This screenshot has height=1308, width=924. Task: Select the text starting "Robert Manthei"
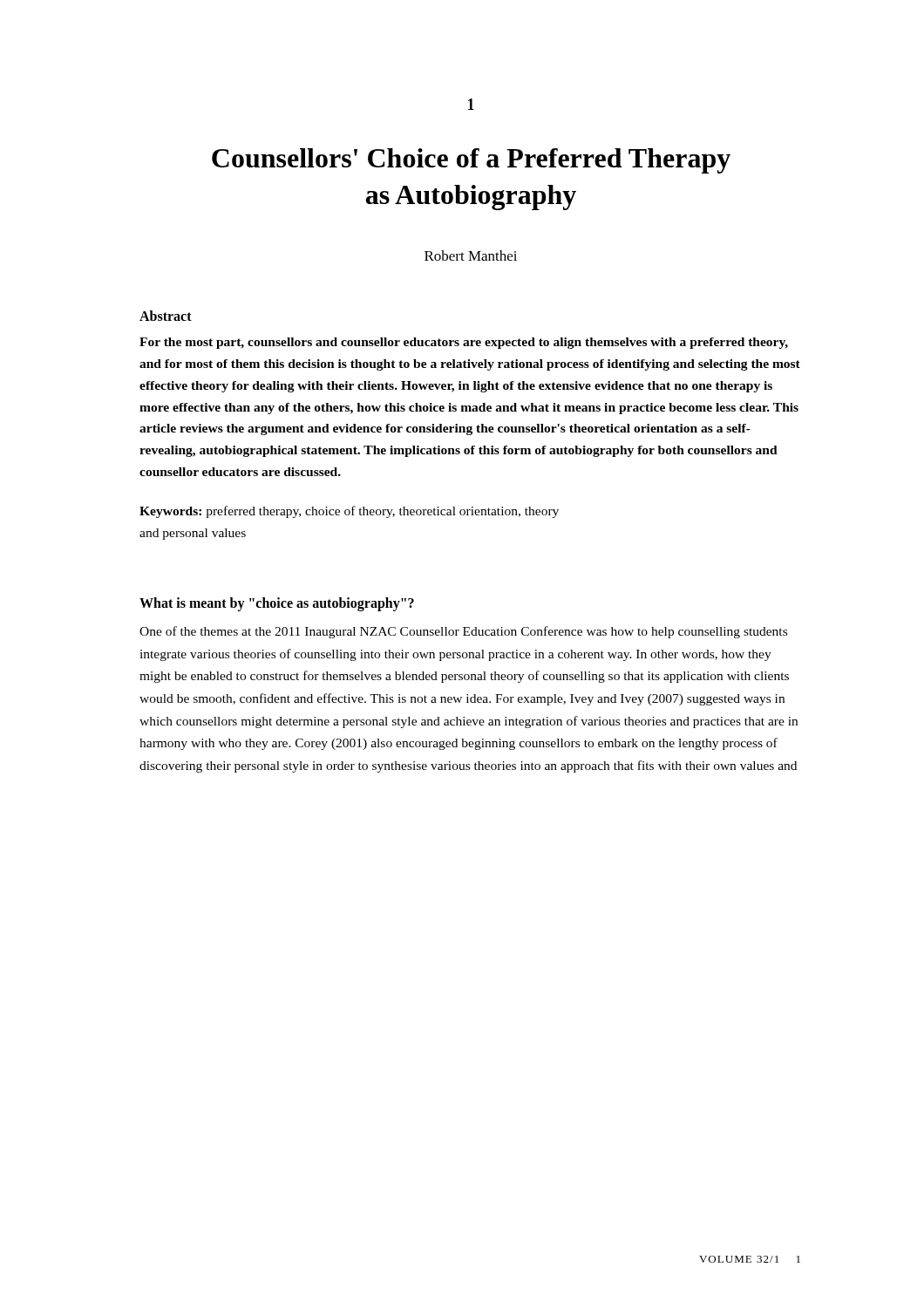[x=471, y=256]
